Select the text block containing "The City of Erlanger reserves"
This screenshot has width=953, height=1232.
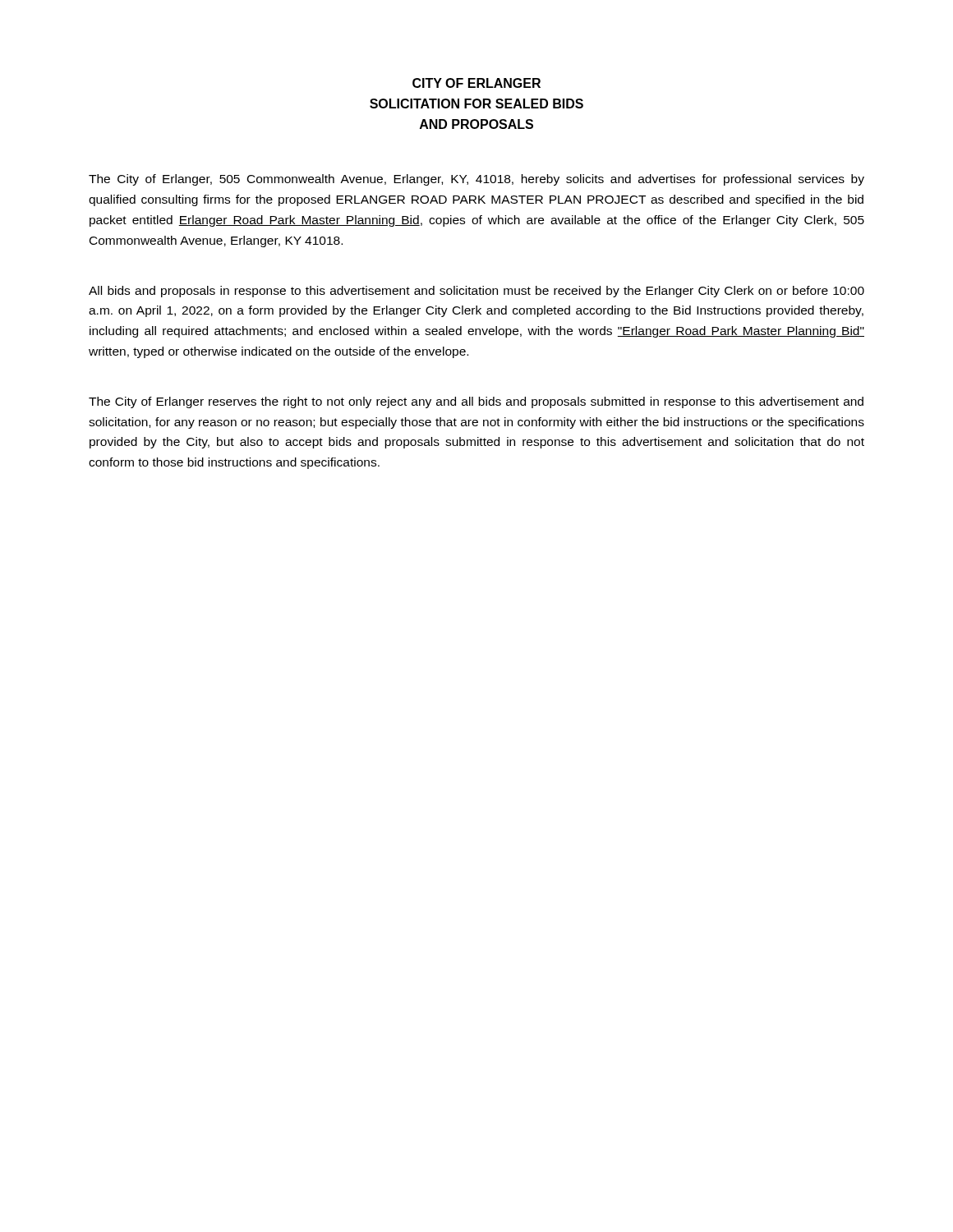click(476, 432)
